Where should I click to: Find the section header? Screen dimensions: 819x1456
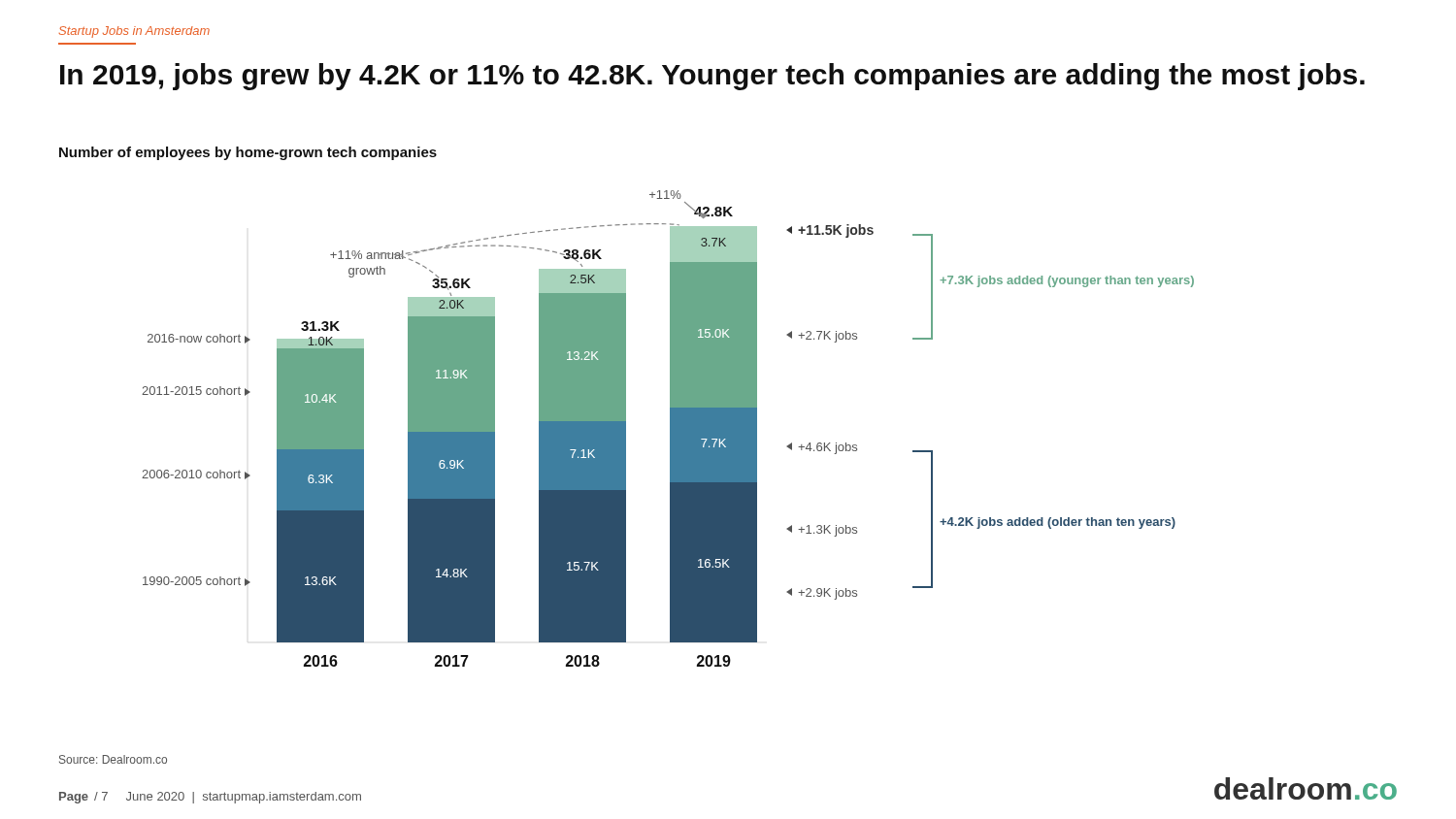coord(248,152)
